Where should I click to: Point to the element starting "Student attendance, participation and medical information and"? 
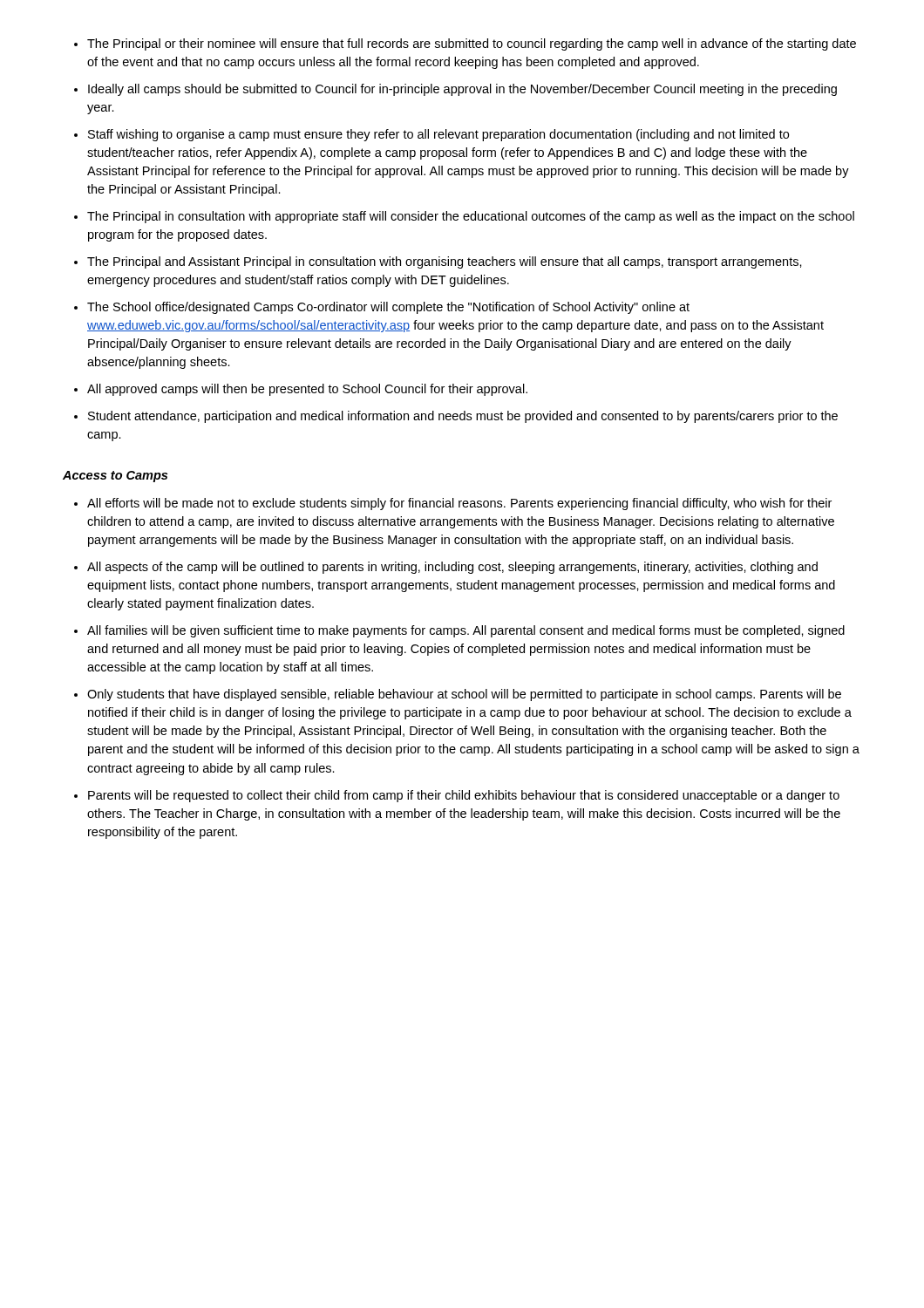[474, 426]
